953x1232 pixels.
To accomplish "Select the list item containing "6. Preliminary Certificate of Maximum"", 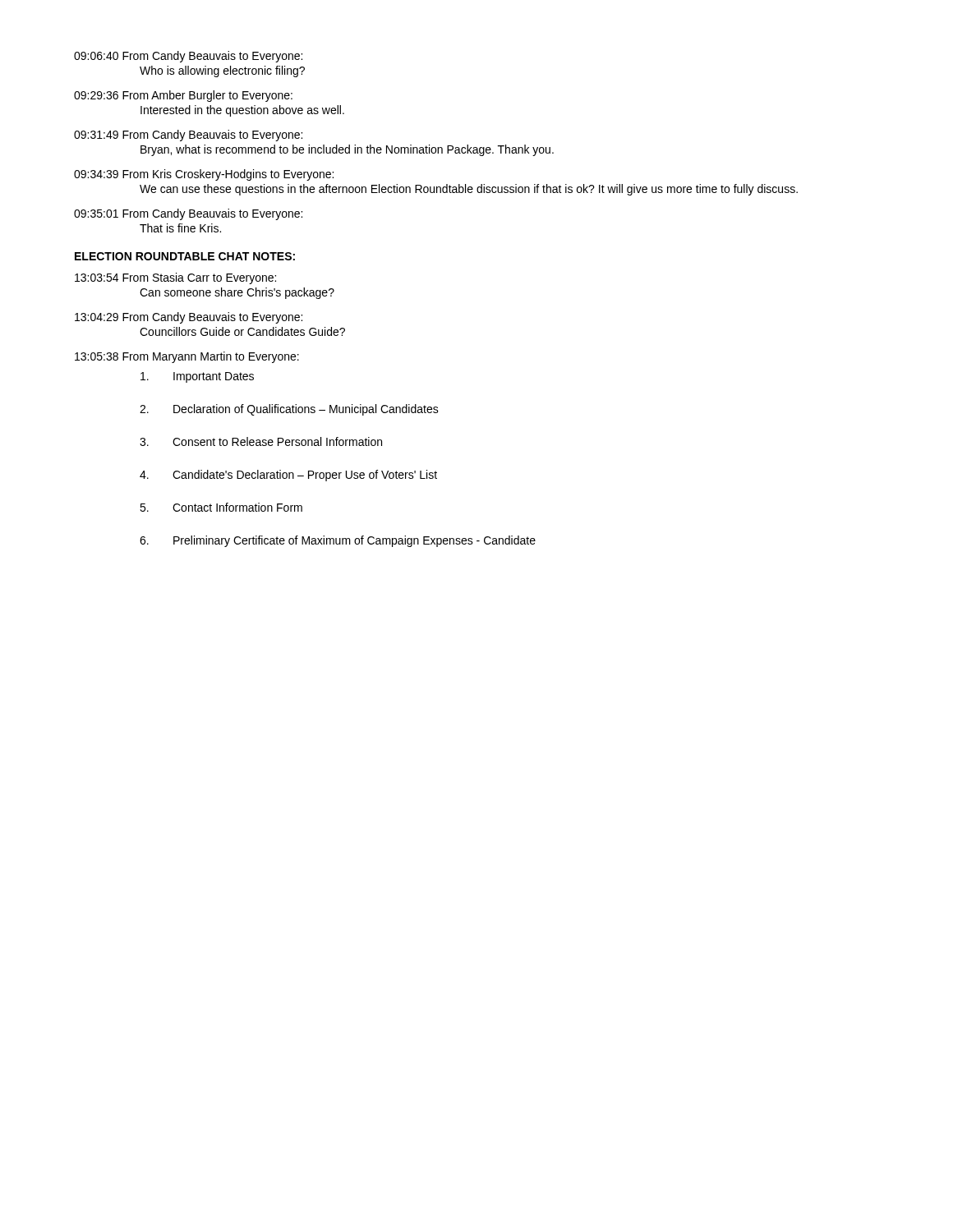I will [509, 540].
